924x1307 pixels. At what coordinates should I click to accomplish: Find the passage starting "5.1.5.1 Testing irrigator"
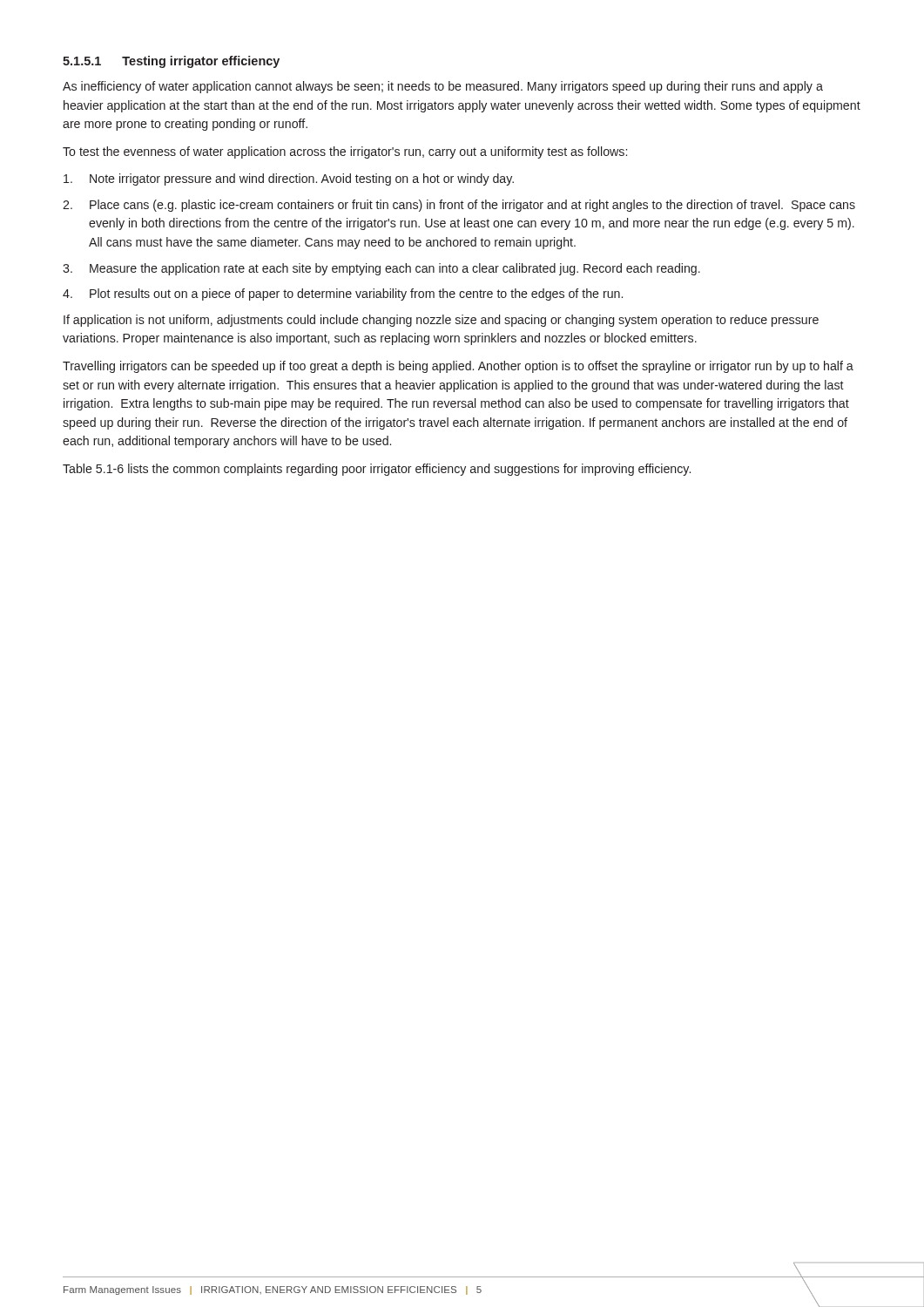171,61
